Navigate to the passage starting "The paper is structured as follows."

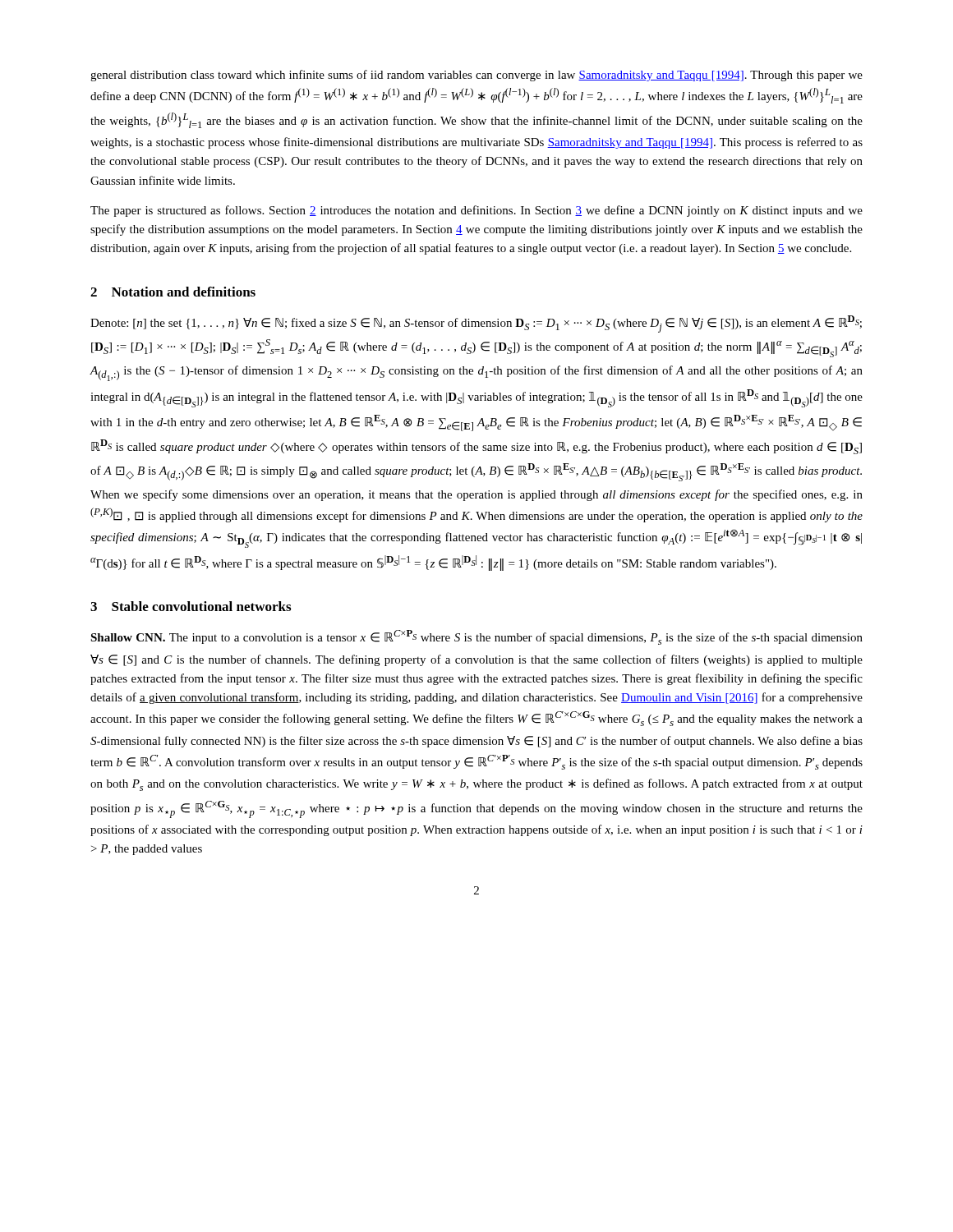(x=476, y=230)
